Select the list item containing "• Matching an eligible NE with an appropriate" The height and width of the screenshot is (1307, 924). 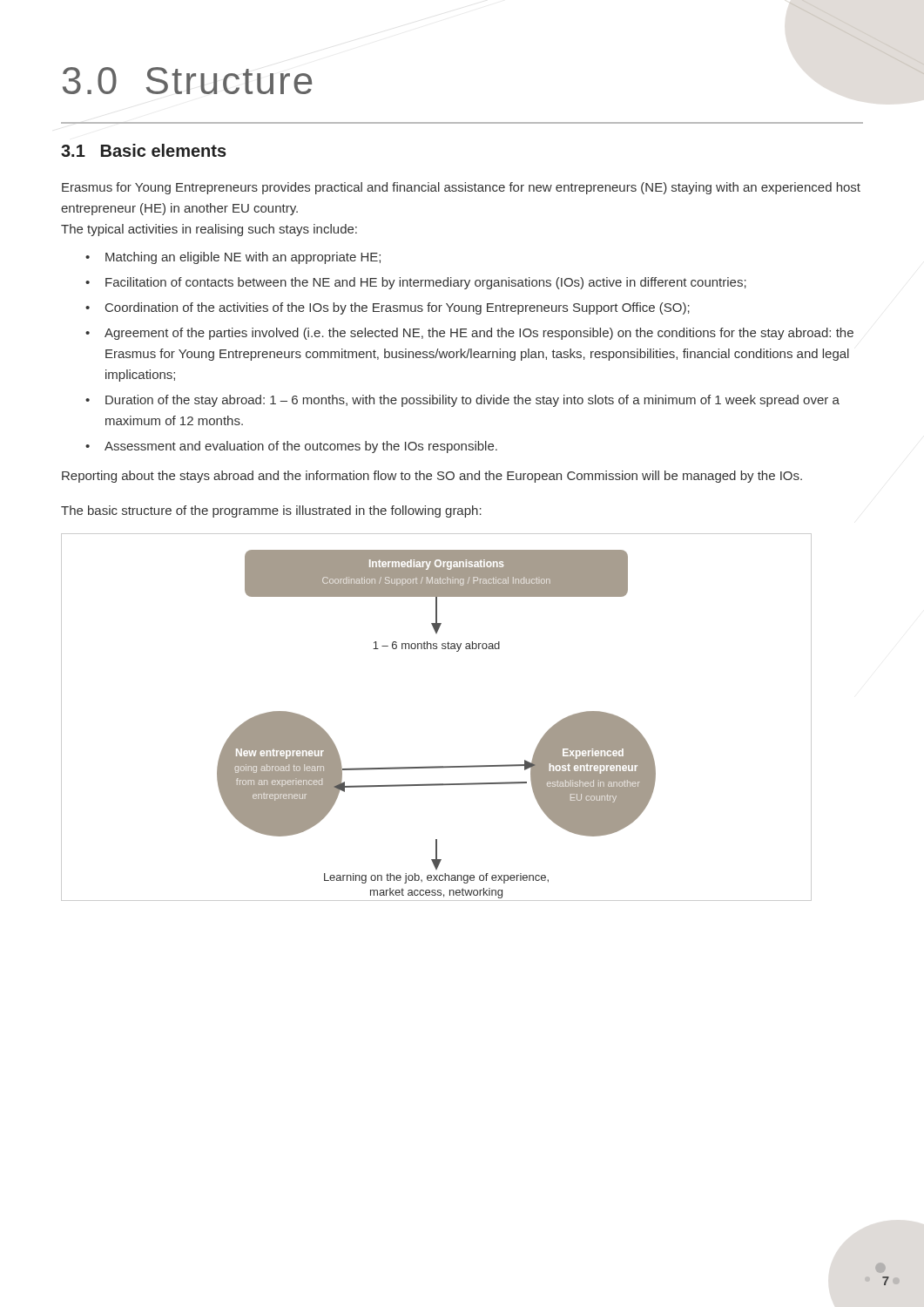(x=234, y=257)
